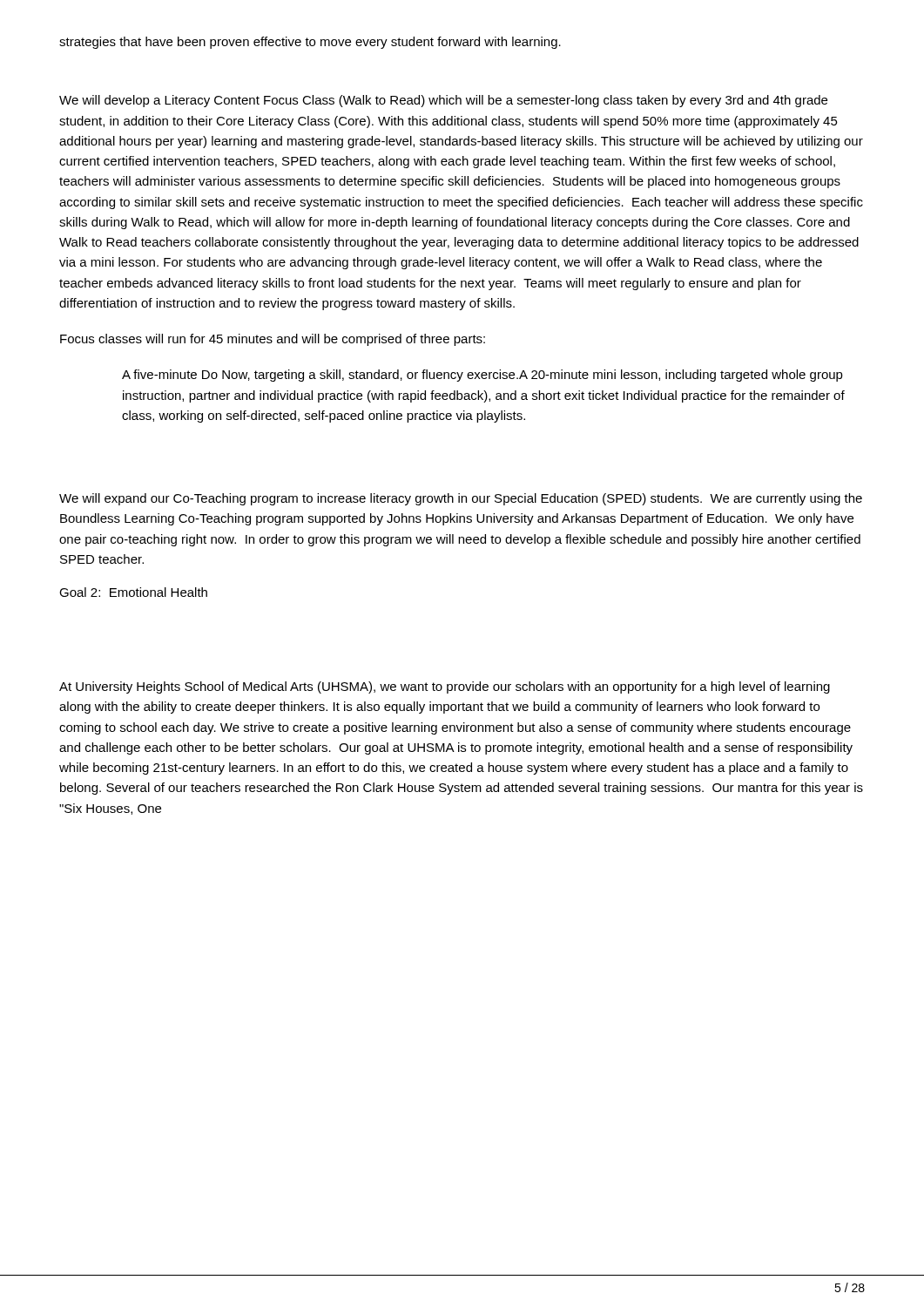The height and width of the screenshot is (1307, 924).
Task: Find the region starting "At University Heights"
Action: tap(461, 747)
